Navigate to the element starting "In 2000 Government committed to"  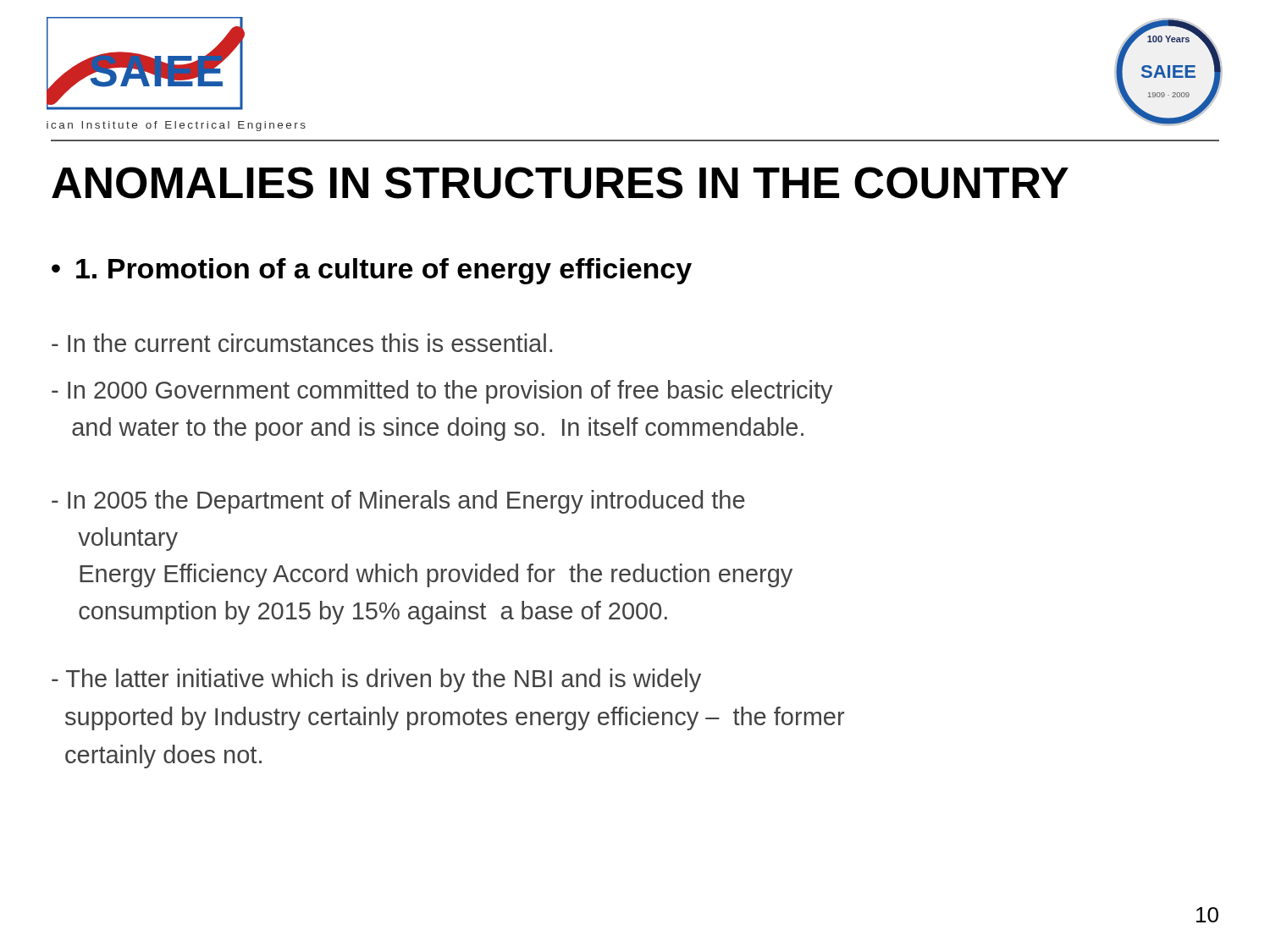[x=442, y=409]
